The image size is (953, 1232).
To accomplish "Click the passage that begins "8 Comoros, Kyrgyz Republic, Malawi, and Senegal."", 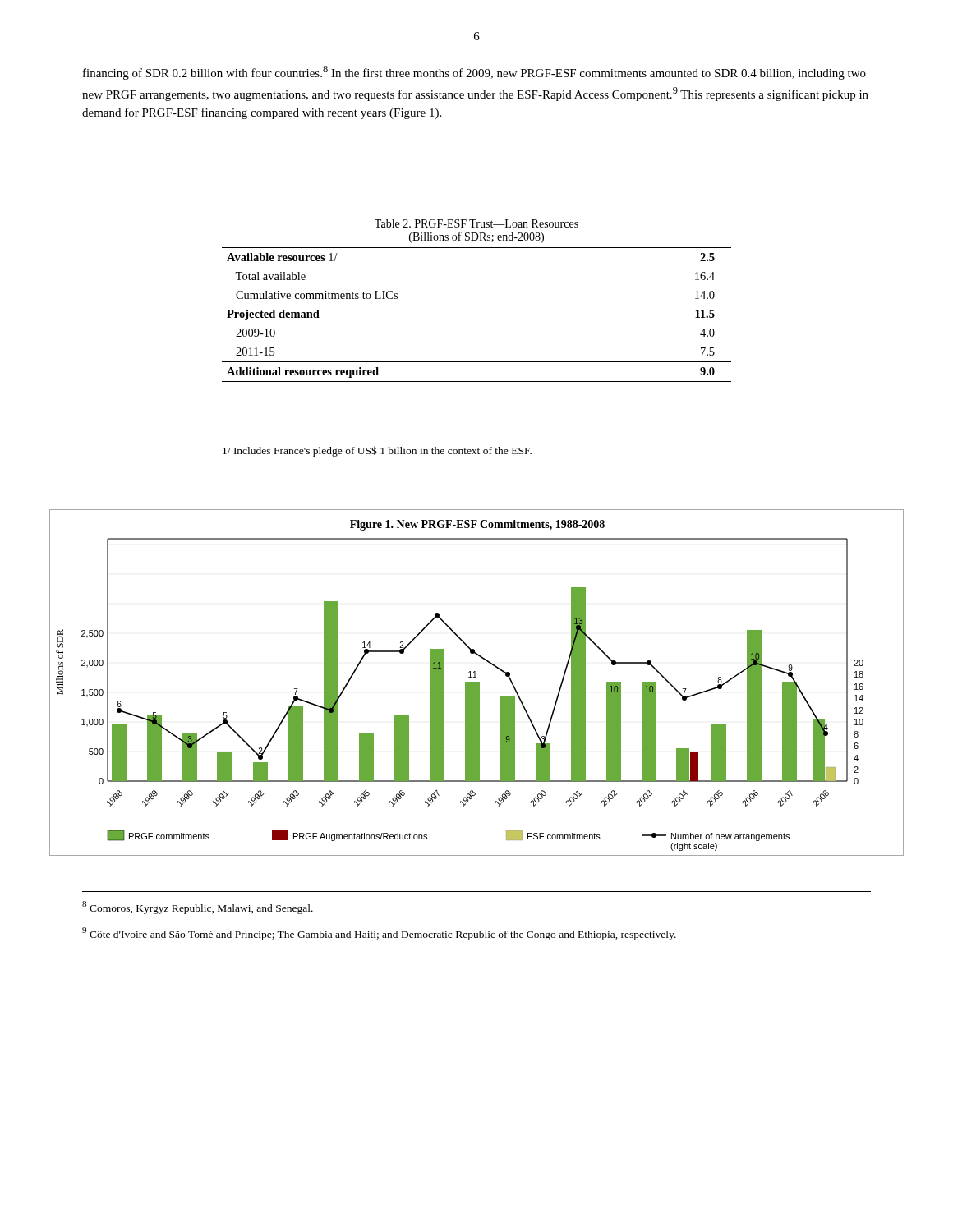I will (476, 920).
